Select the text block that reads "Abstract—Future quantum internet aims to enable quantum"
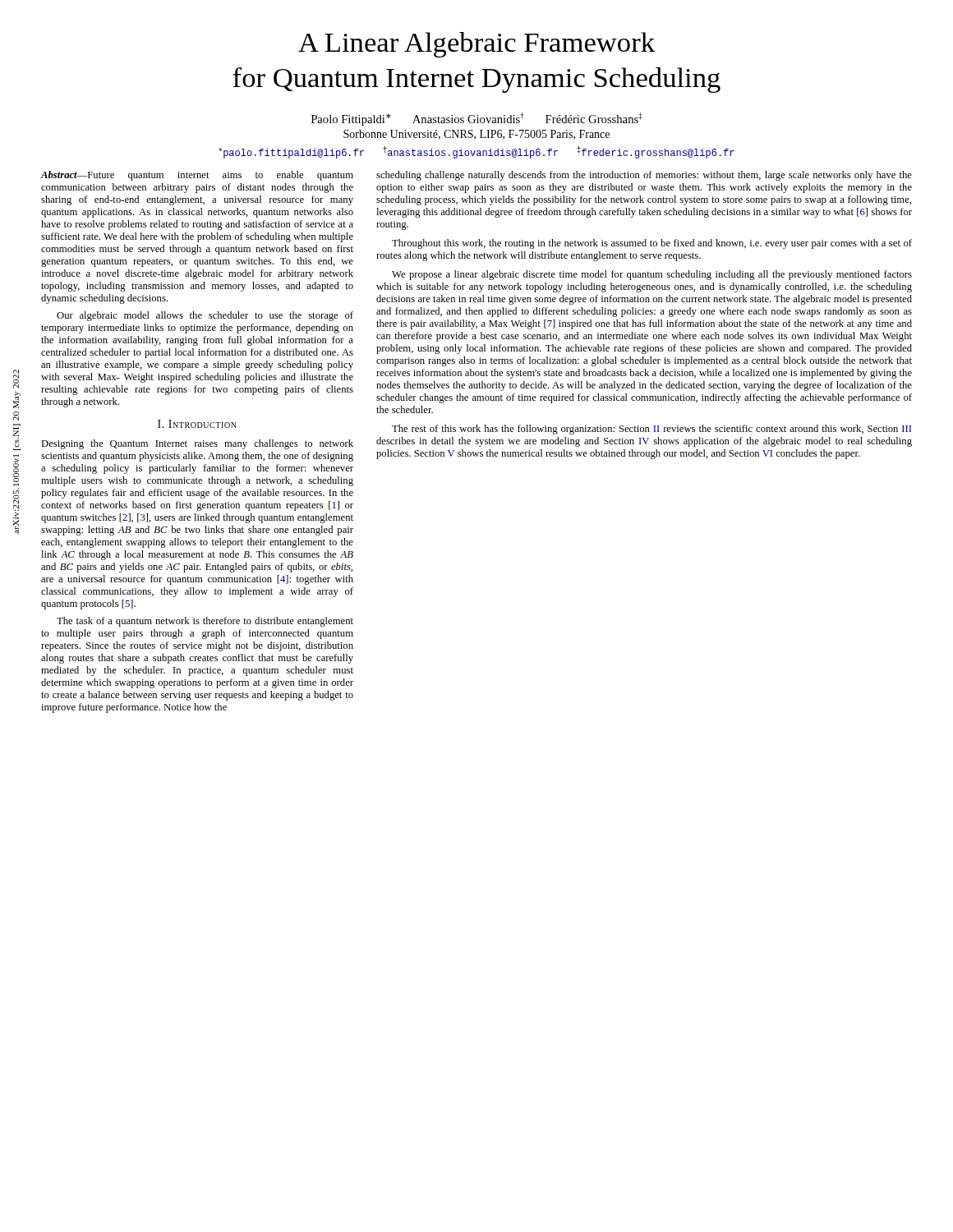The height and width of the screenshot is (1232, 953). coord(197,288)
